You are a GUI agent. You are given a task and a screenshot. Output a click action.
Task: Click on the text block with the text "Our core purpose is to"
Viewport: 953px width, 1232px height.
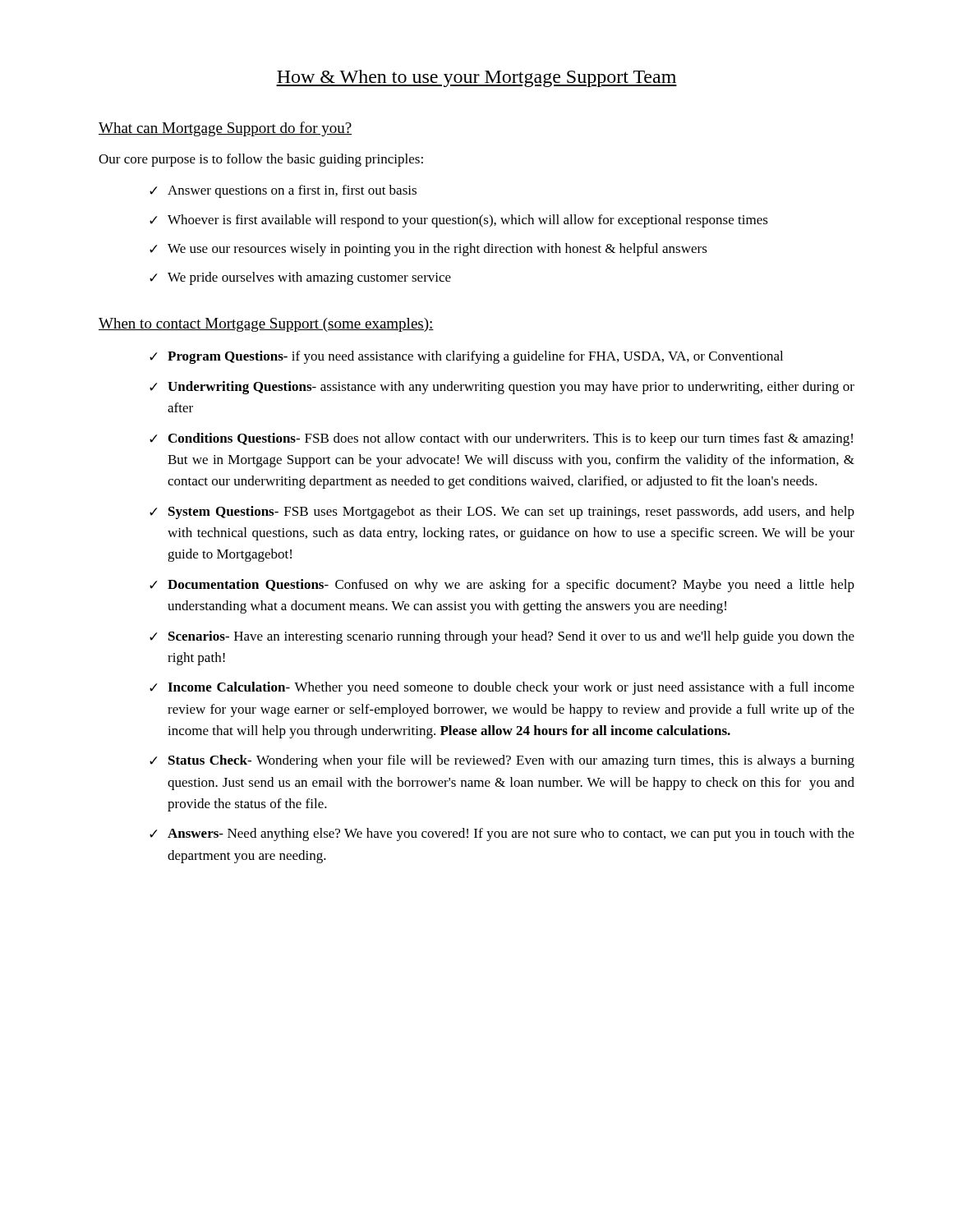point(261,159)
